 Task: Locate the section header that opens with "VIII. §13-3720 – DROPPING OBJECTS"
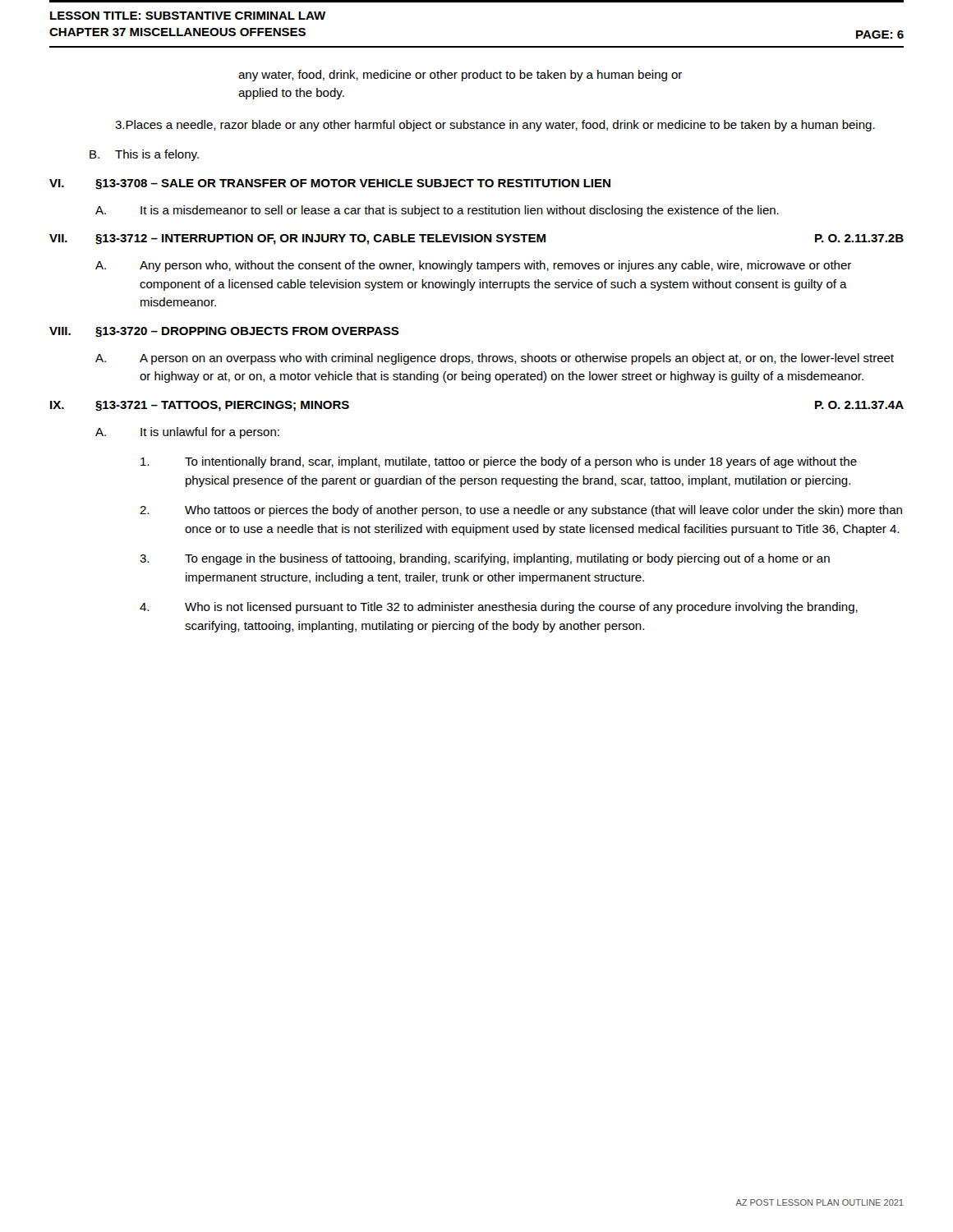pos(224,332)
